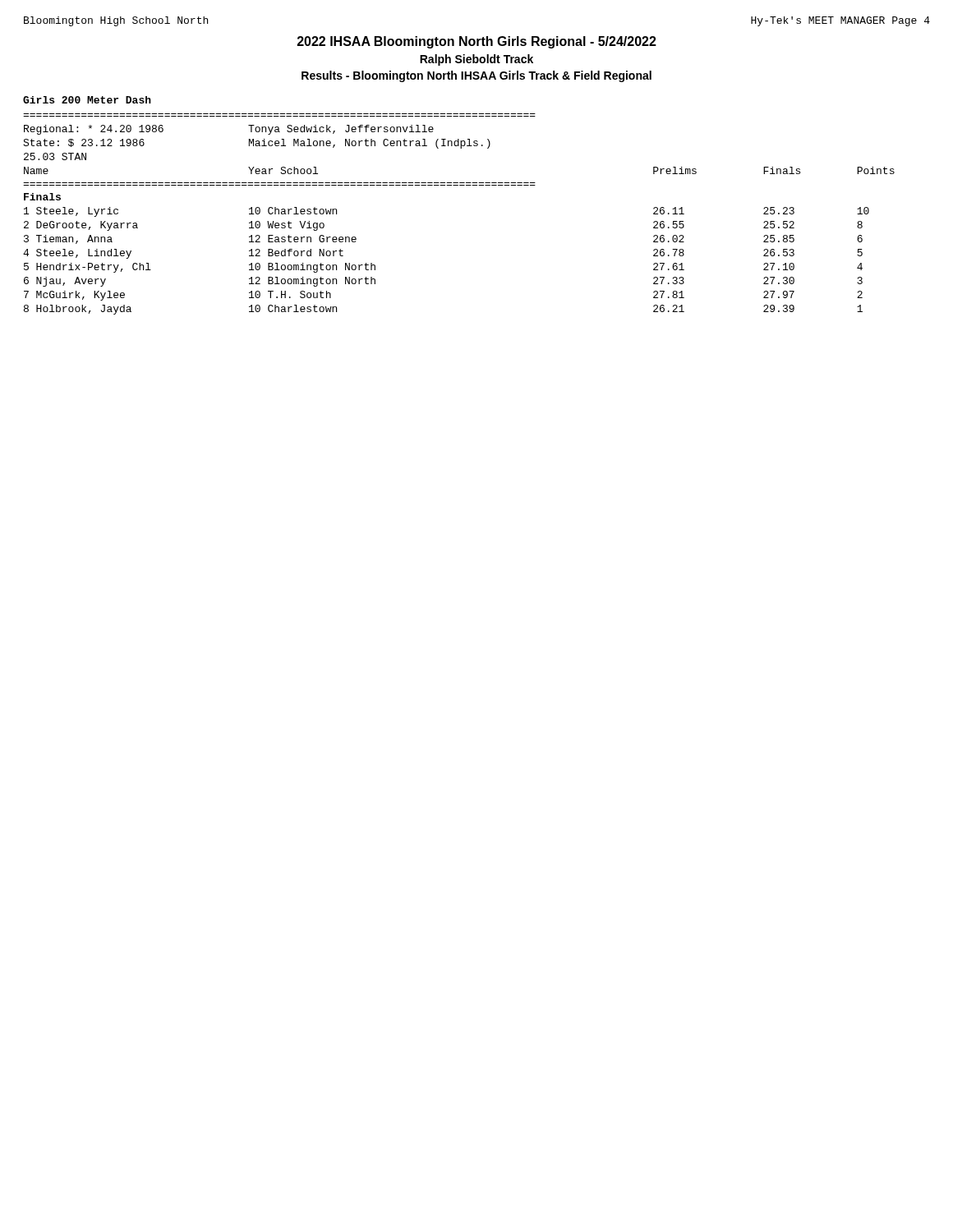
Task: Find the region starting "Results - Bloomington North IHSAA Girls Track"
Action: 476,76
